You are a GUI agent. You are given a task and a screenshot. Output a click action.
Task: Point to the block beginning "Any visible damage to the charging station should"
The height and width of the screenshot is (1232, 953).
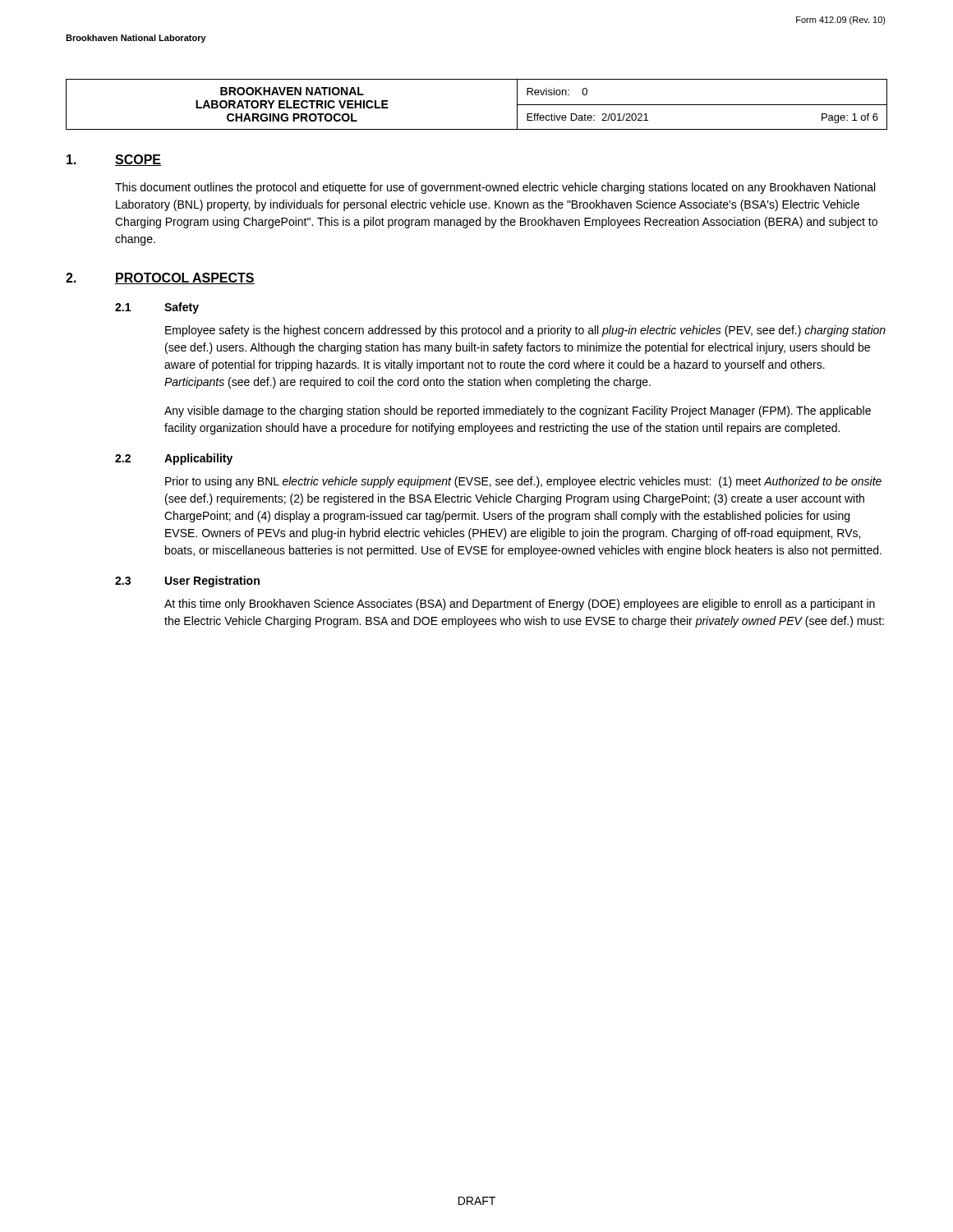tap(518, 419)
